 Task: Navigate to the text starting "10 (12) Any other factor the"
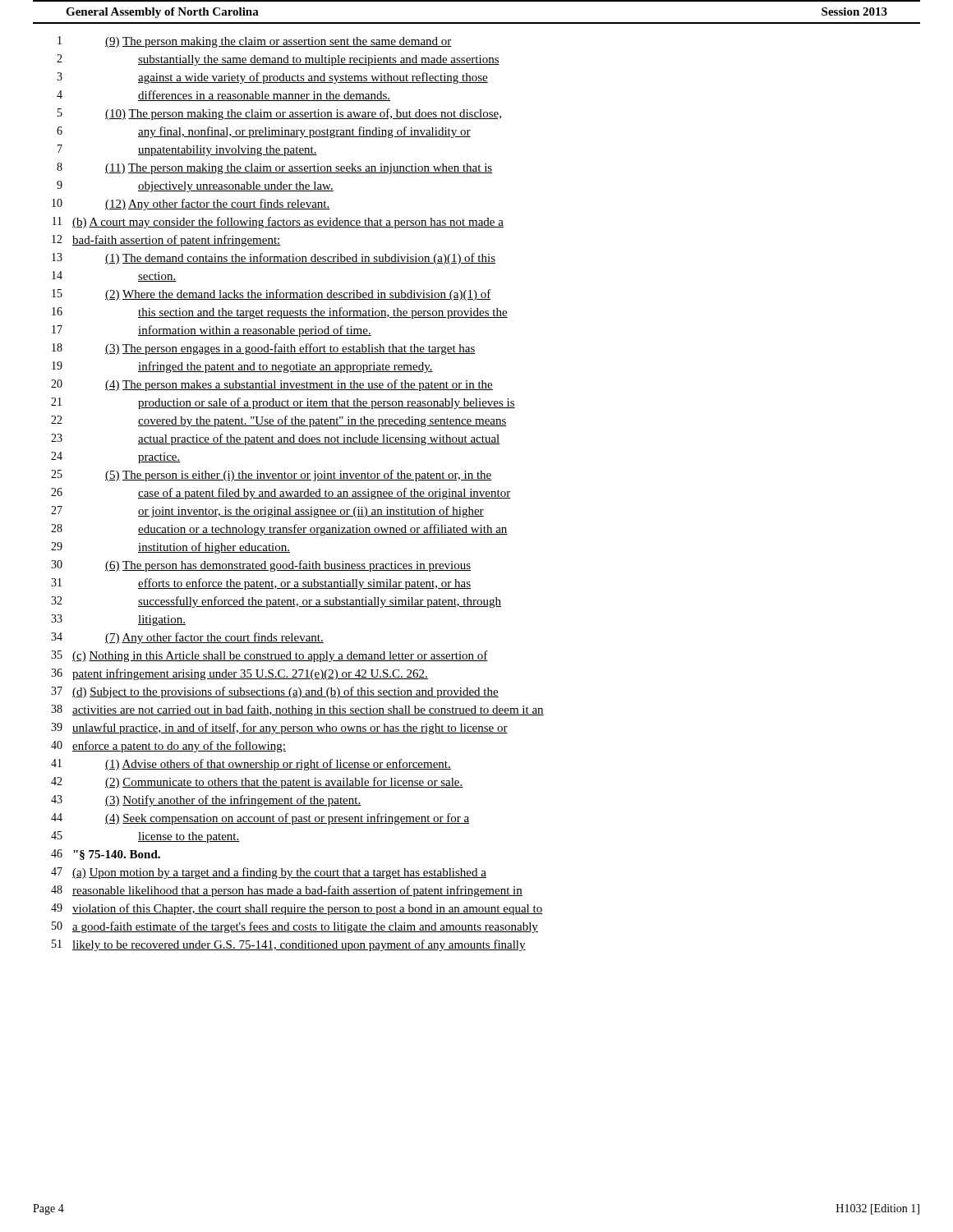191,205
